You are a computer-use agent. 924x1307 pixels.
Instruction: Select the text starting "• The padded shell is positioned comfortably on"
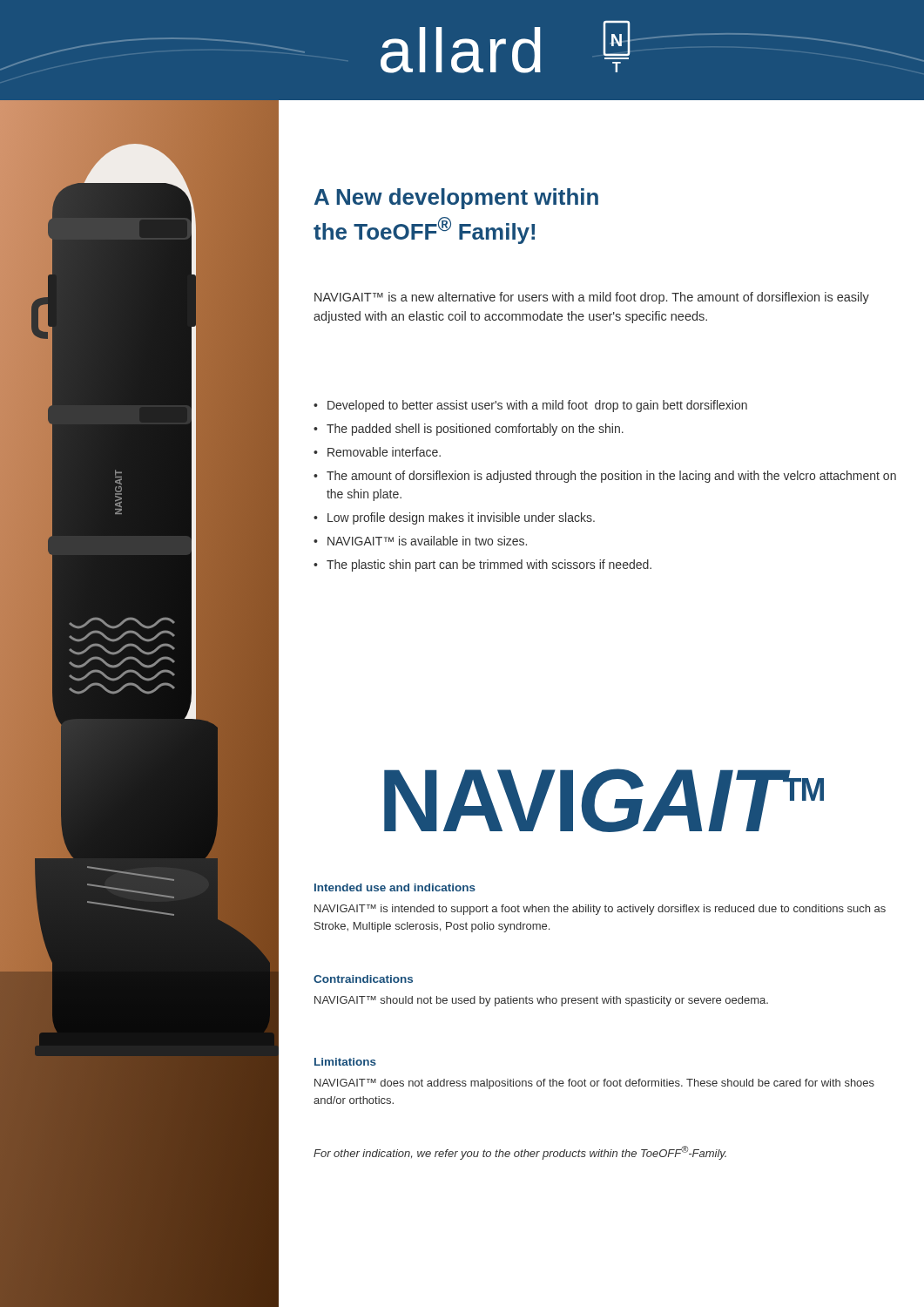pyautogui.click(x=469, y=429)
